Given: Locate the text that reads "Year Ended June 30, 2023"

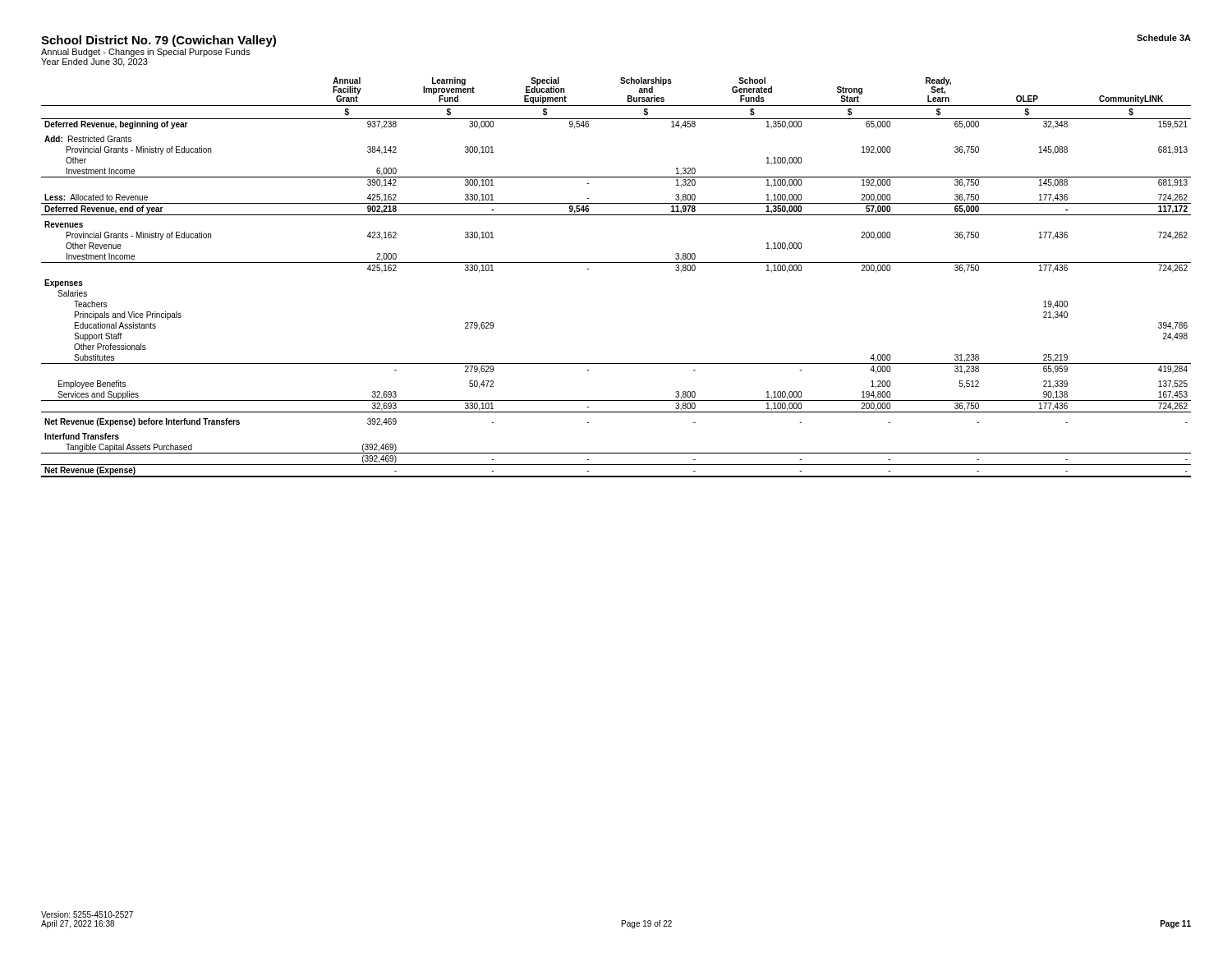Looking at the screenshot, I should [x=94, y=62].
